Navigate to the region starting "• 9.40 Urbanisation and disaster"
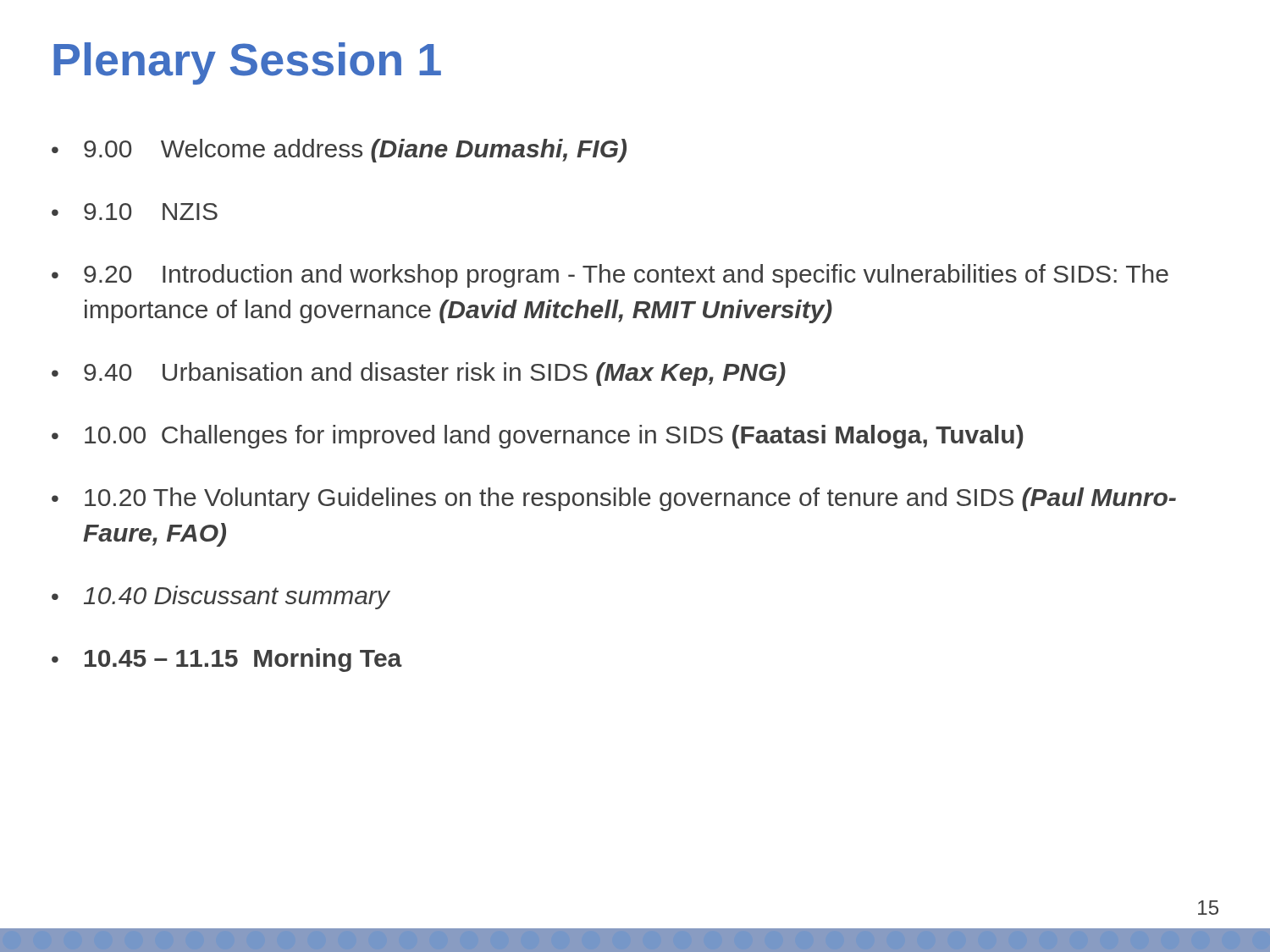Screen dimensions: 952x1270 pos(627,372)
